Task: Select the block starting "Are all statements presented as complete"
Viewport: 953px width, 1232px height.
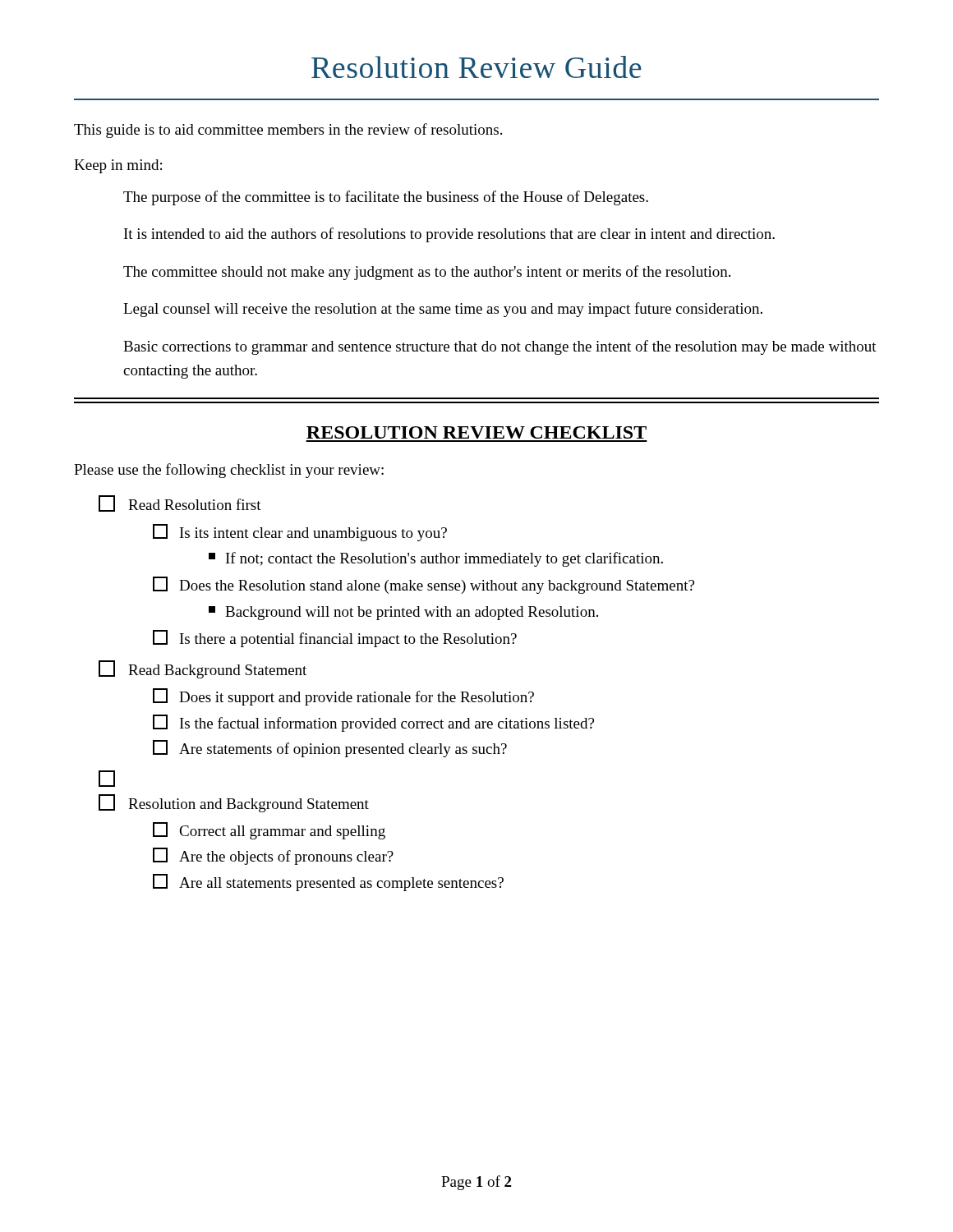Action: tap(328, 883)
